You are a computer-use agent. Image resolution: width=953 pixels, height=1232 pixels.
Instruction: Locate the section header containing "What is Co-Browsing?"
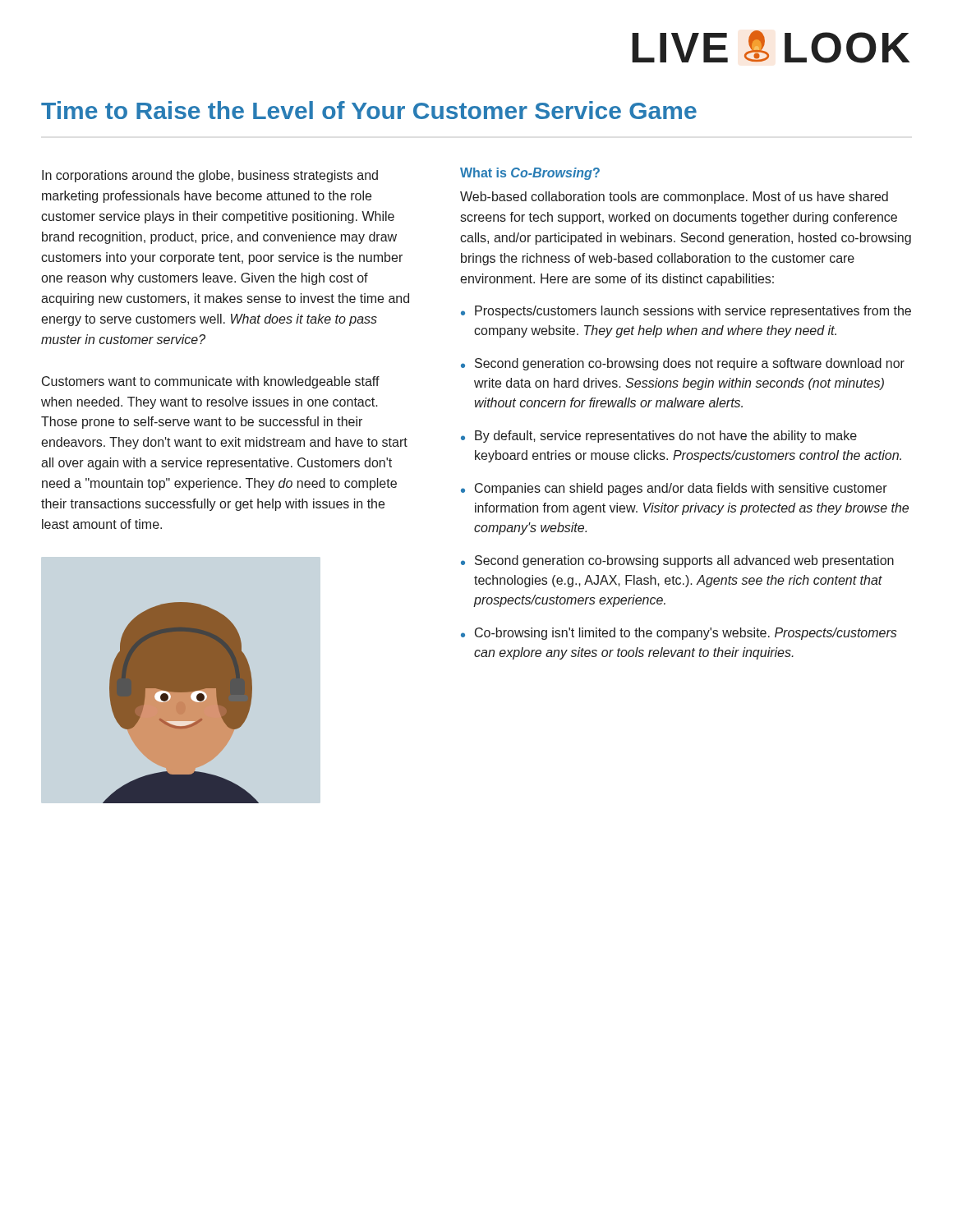click(x=530, y=173)
